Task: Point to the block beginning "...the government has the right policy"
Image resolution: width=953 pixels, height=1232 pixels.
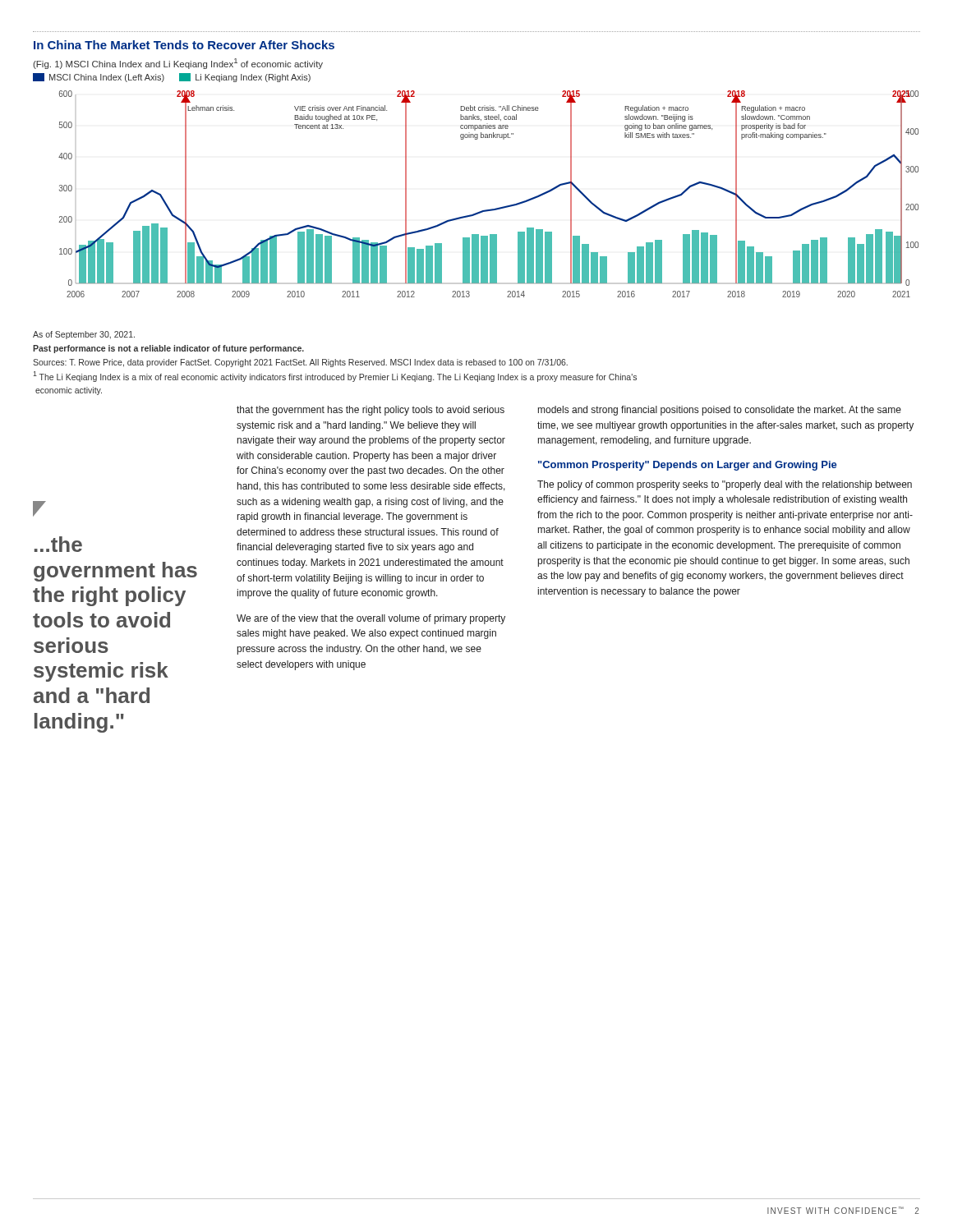Action: (x=115, y=633)
